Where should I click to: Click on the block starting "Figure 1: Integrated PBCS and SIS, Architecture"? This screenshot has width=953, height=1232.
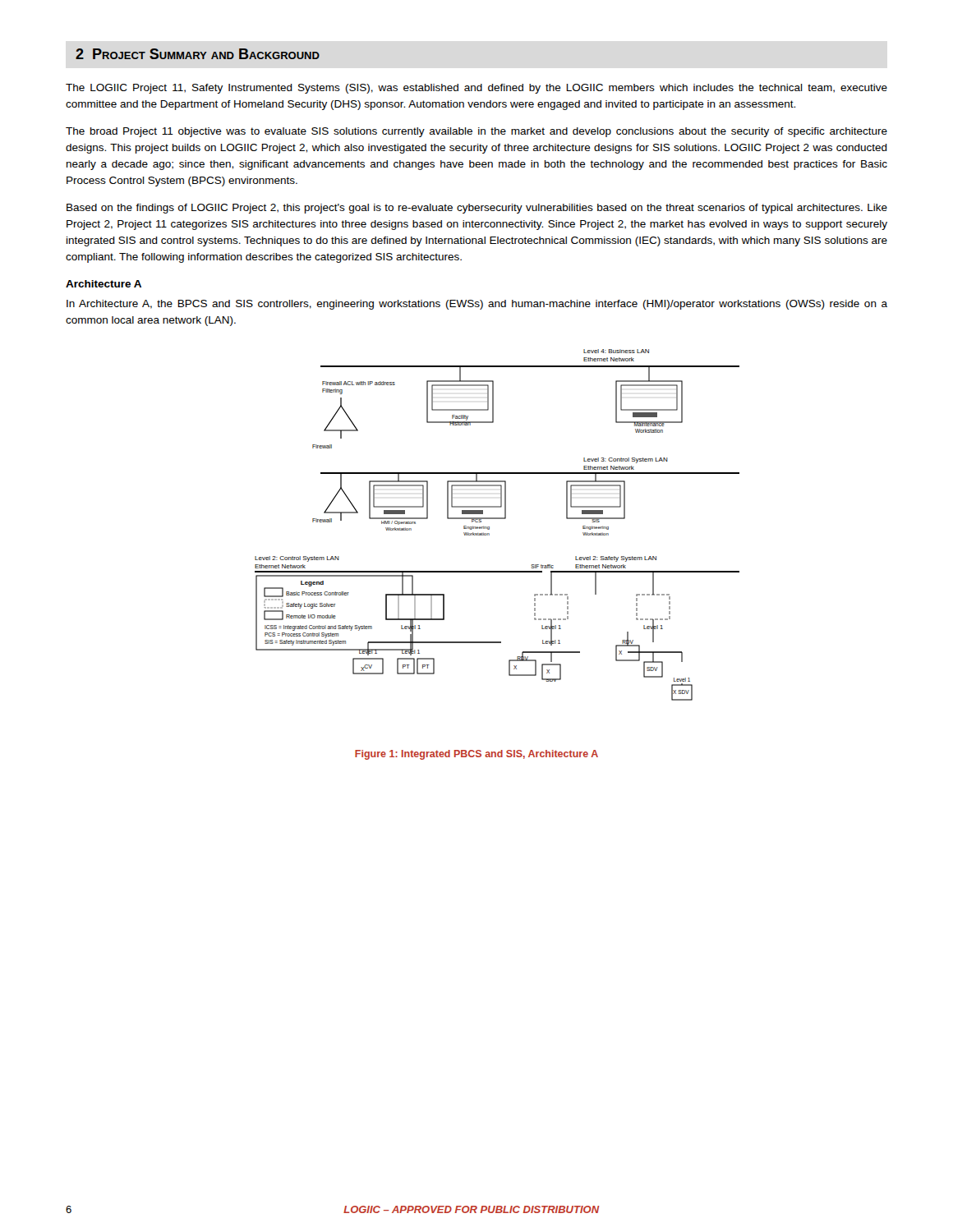pyautogui.click(x=476, y=754)
